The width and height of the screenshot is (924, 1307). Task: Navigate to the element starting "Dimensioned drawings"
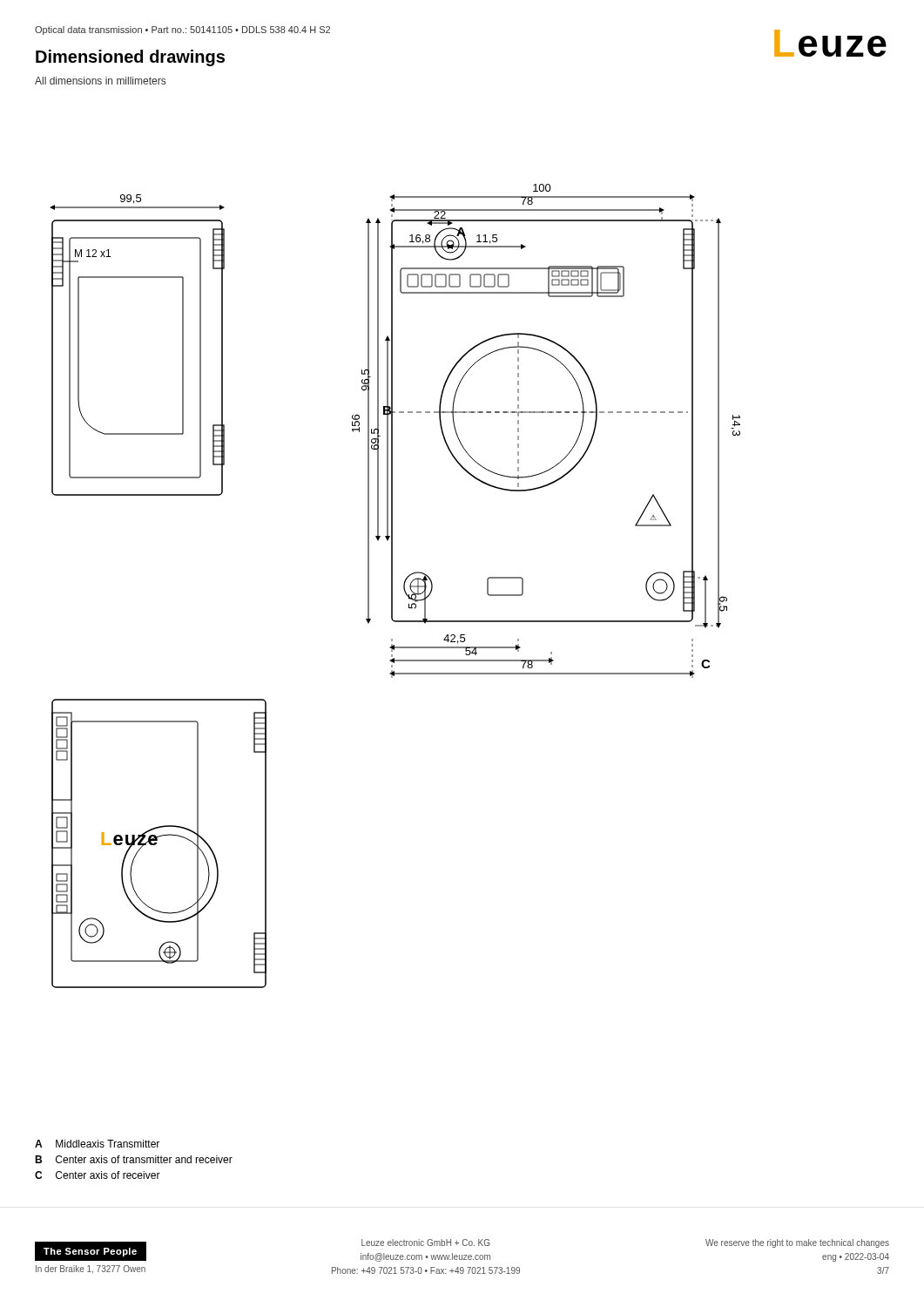130,57
